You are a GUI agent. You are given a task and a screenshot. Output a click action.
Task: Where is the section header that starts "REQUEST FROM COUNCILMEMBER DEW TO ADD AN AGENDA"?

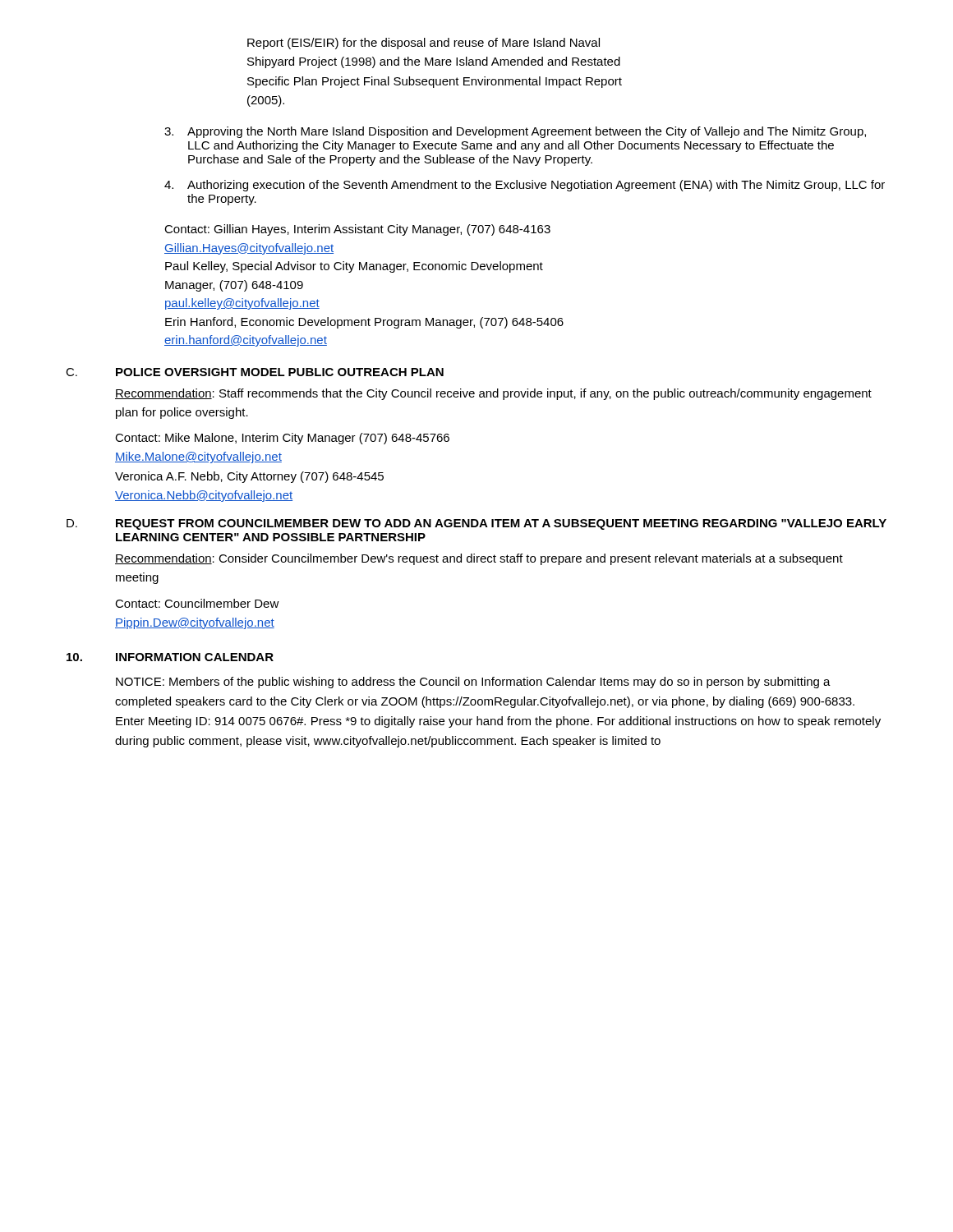click(x=501, y=530)
